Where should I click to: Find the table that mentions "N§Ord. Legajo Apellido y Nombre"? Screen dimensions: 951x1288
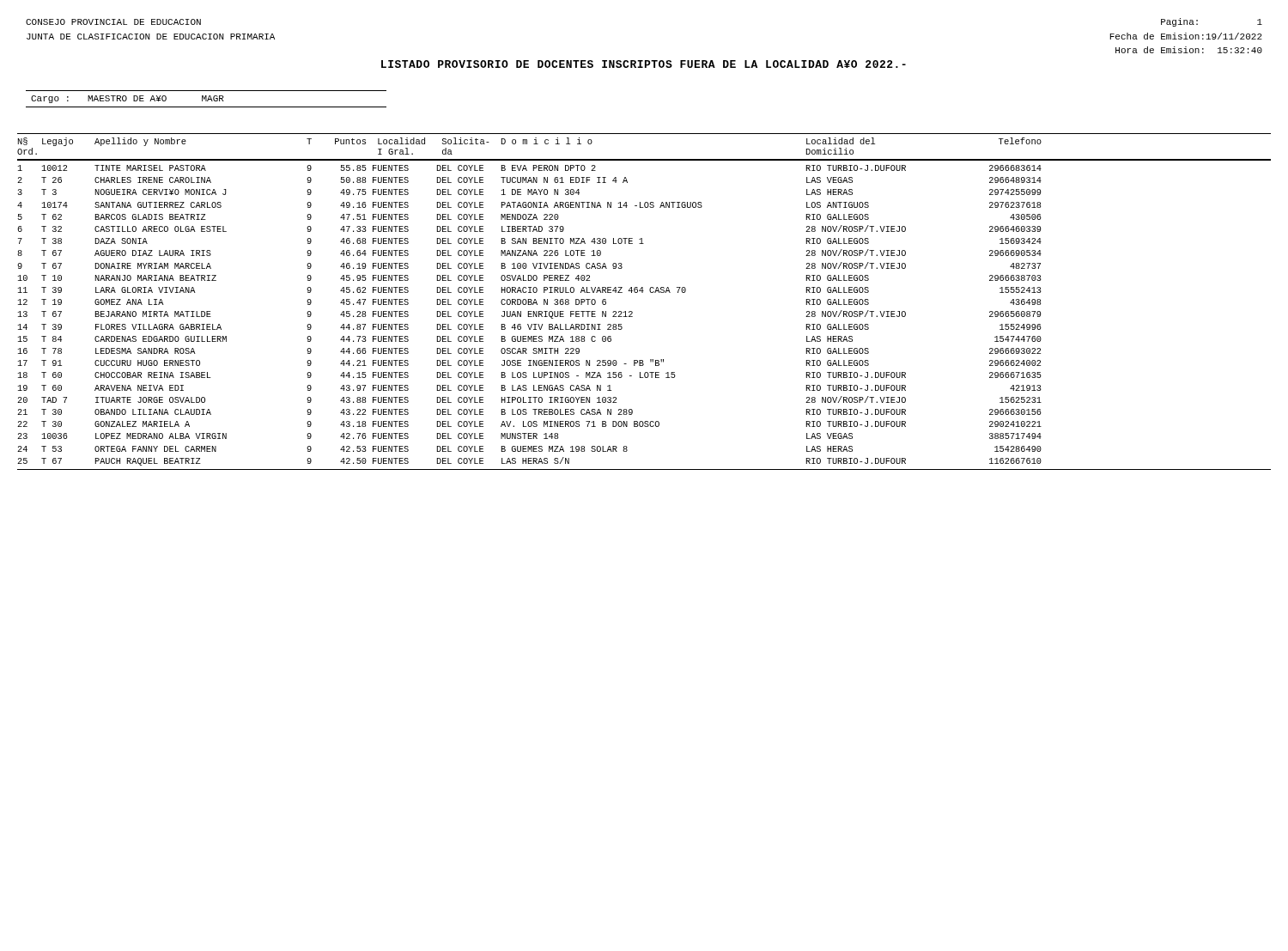click(x=644, y=302)
